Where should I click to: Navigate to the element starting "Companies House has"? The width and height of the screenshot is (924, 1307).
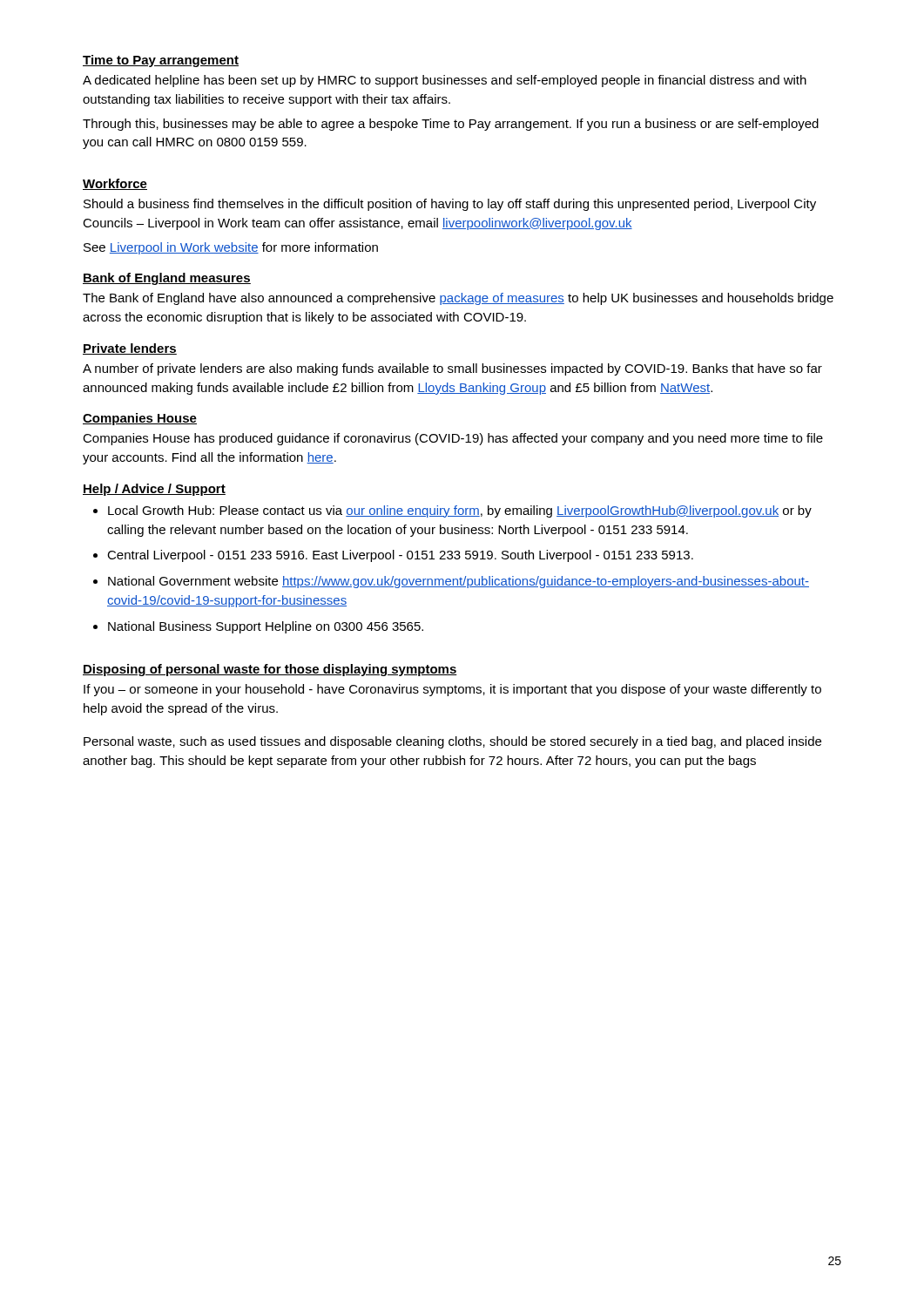462,448
